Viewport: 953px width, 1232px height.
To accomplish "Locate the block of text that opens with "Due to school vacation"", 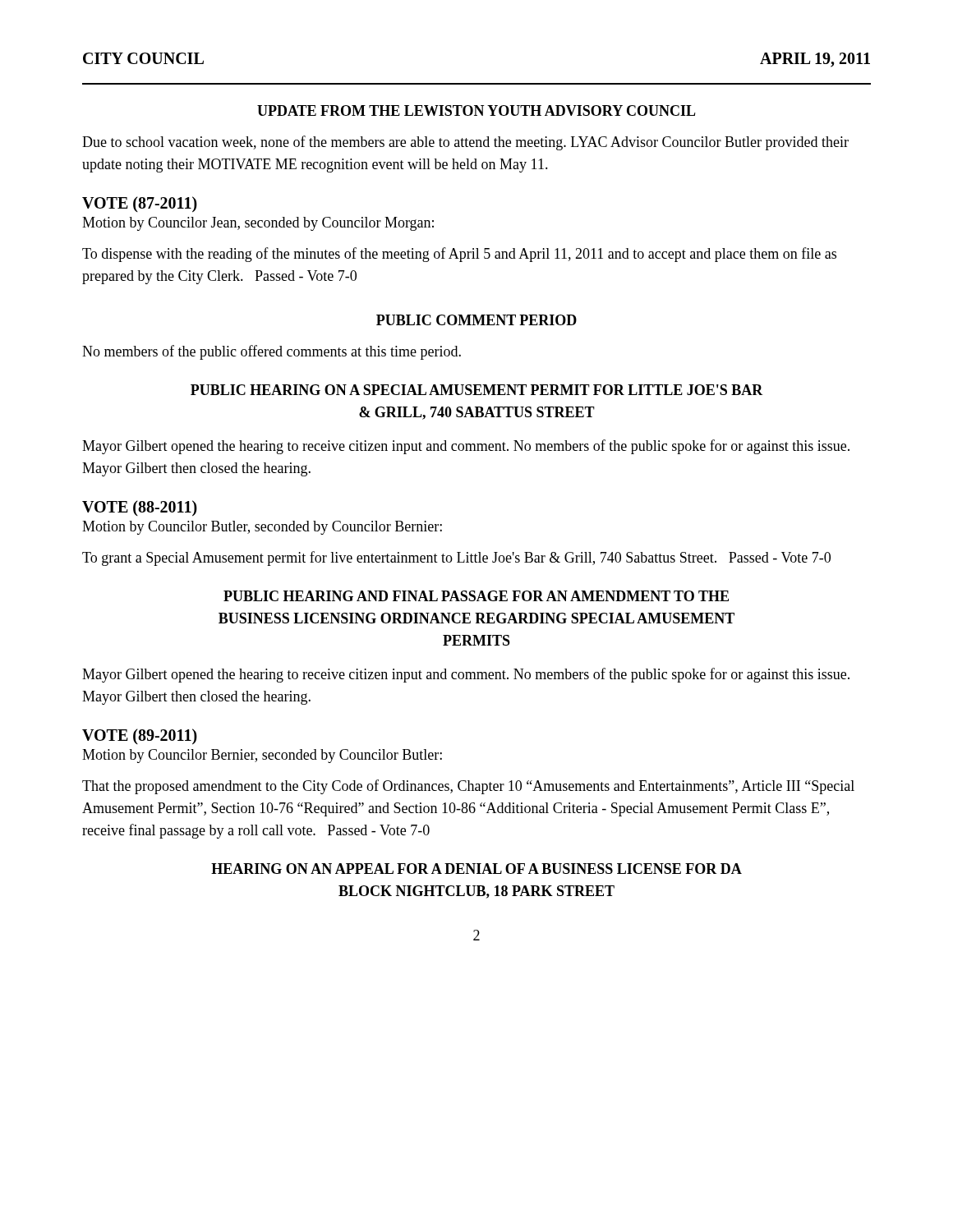I will coord(465,153).
